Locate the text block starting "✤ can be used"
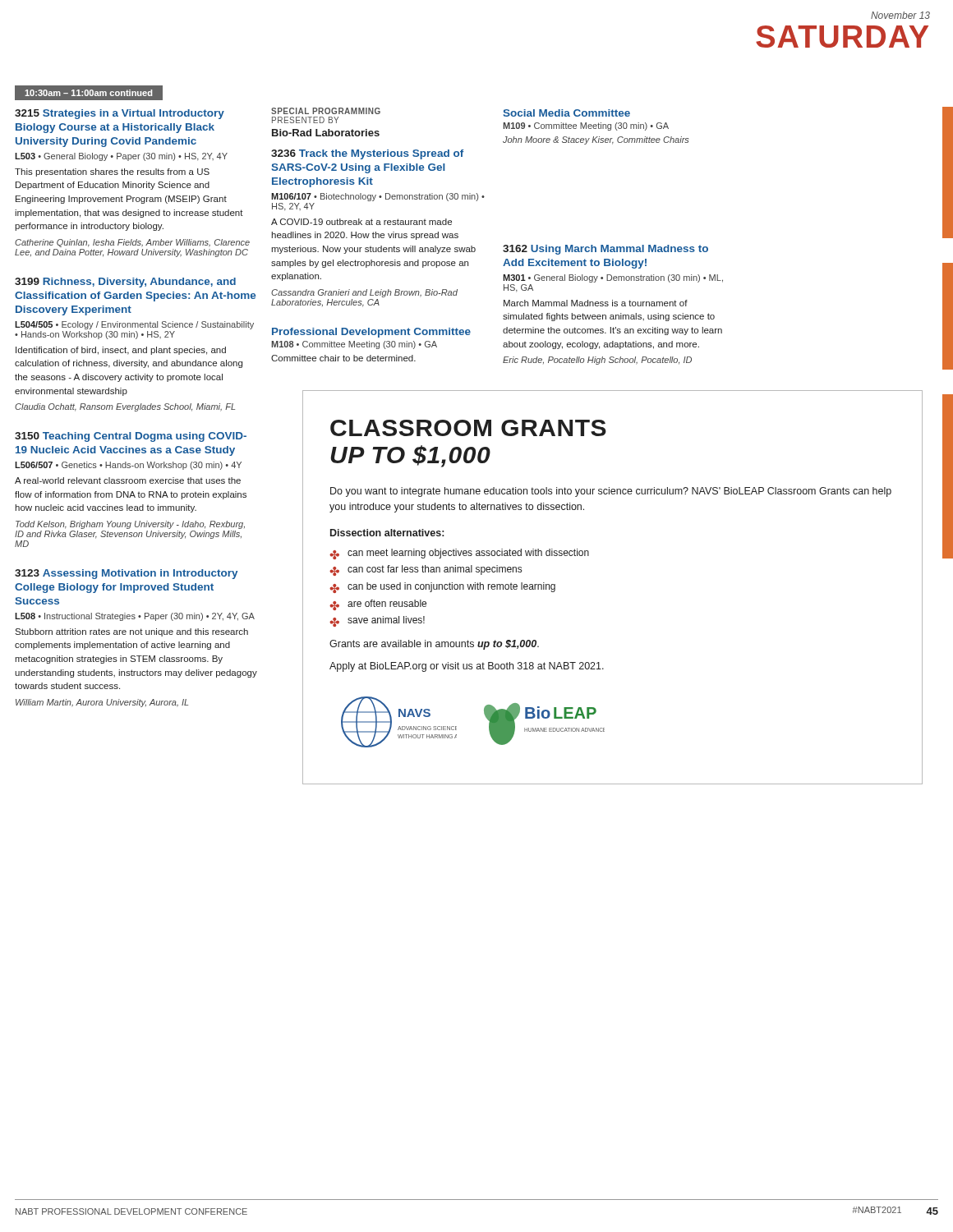The image size is (953, 1232). pos(443,587)
